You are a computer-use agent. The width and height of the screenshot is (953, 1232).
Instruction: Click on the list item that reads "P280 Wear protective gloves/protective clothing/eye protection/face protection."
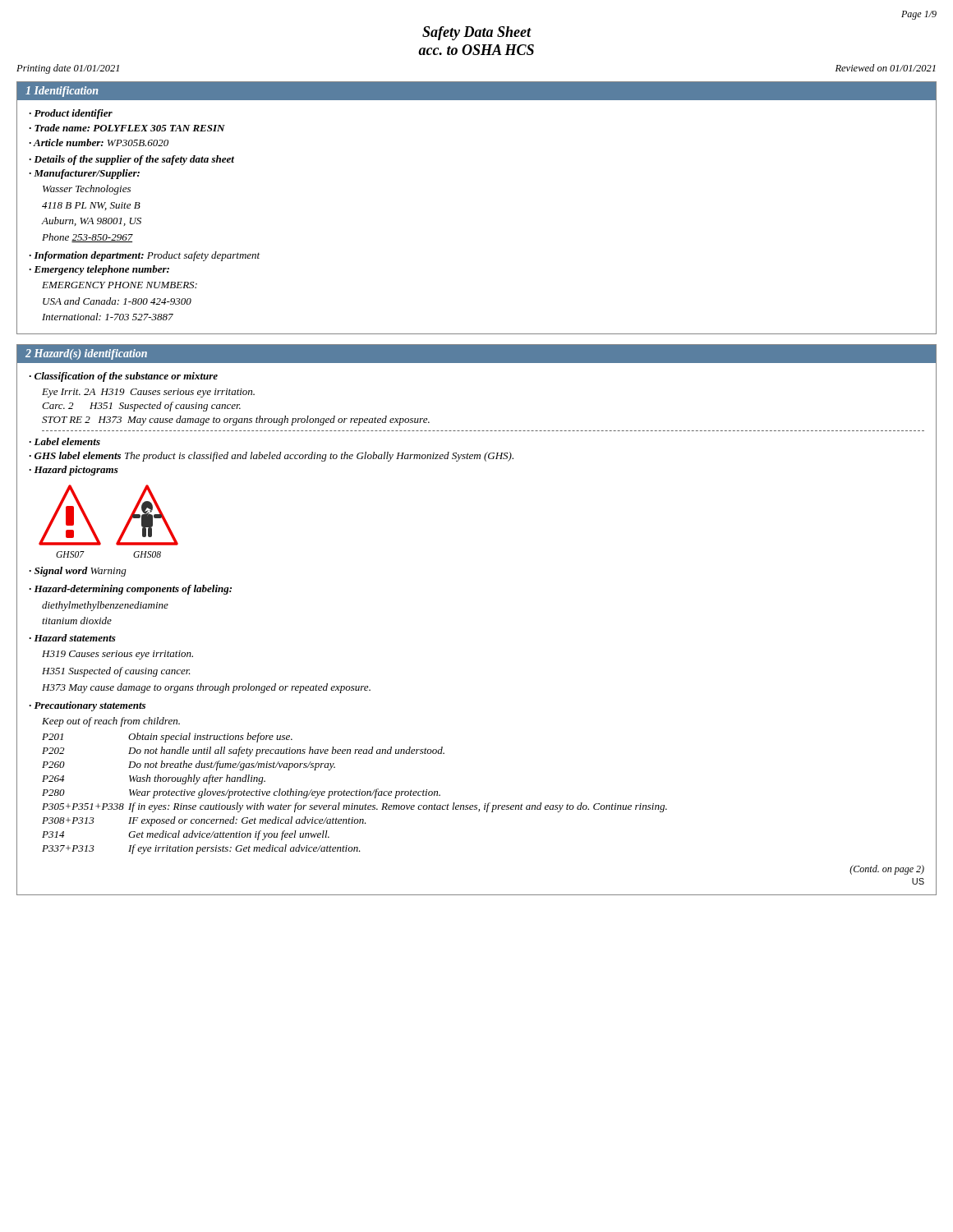point(242,792)
